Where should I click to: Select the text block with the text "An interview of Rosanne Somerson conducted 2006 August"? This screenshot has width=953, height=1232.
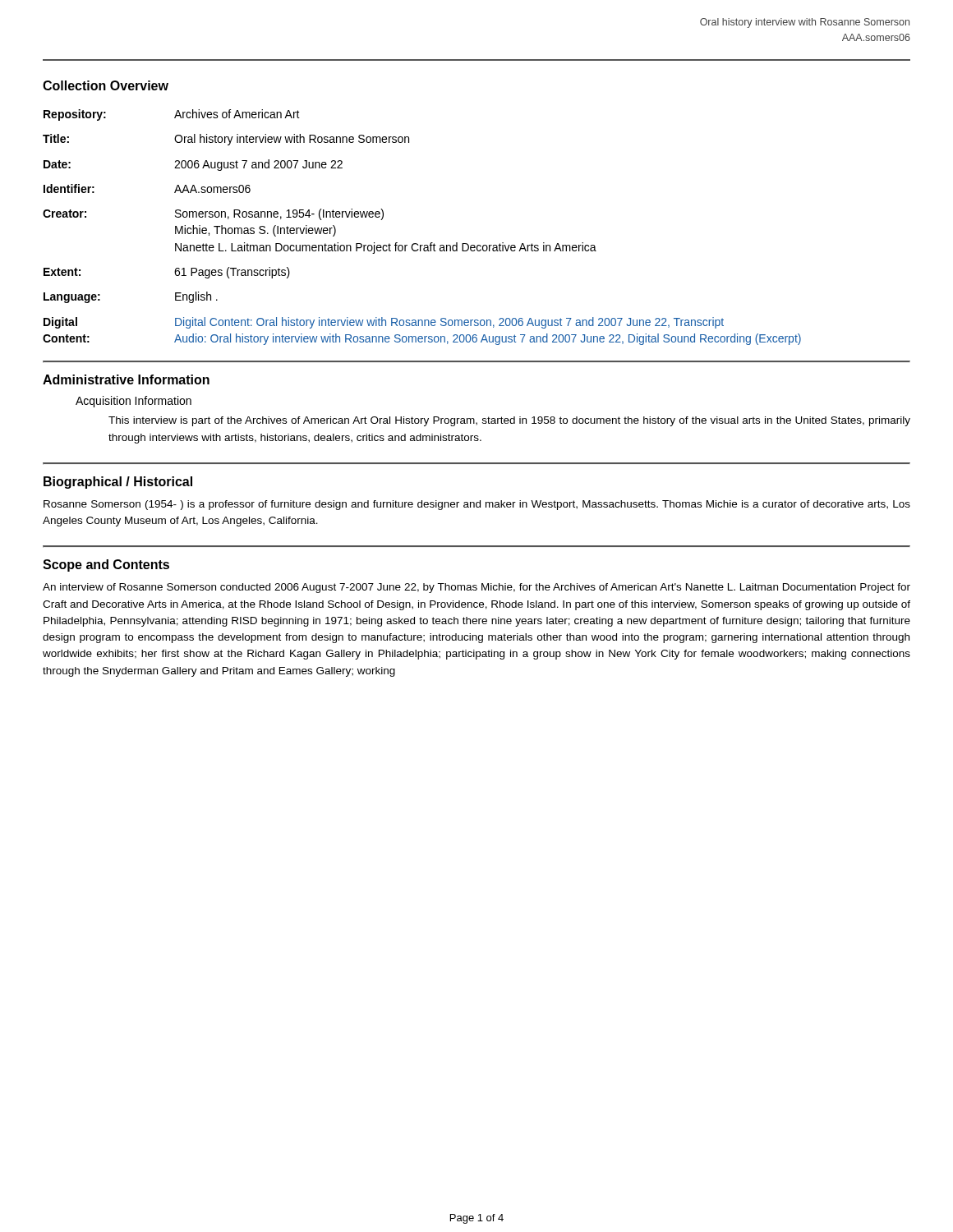pos(476,629)
